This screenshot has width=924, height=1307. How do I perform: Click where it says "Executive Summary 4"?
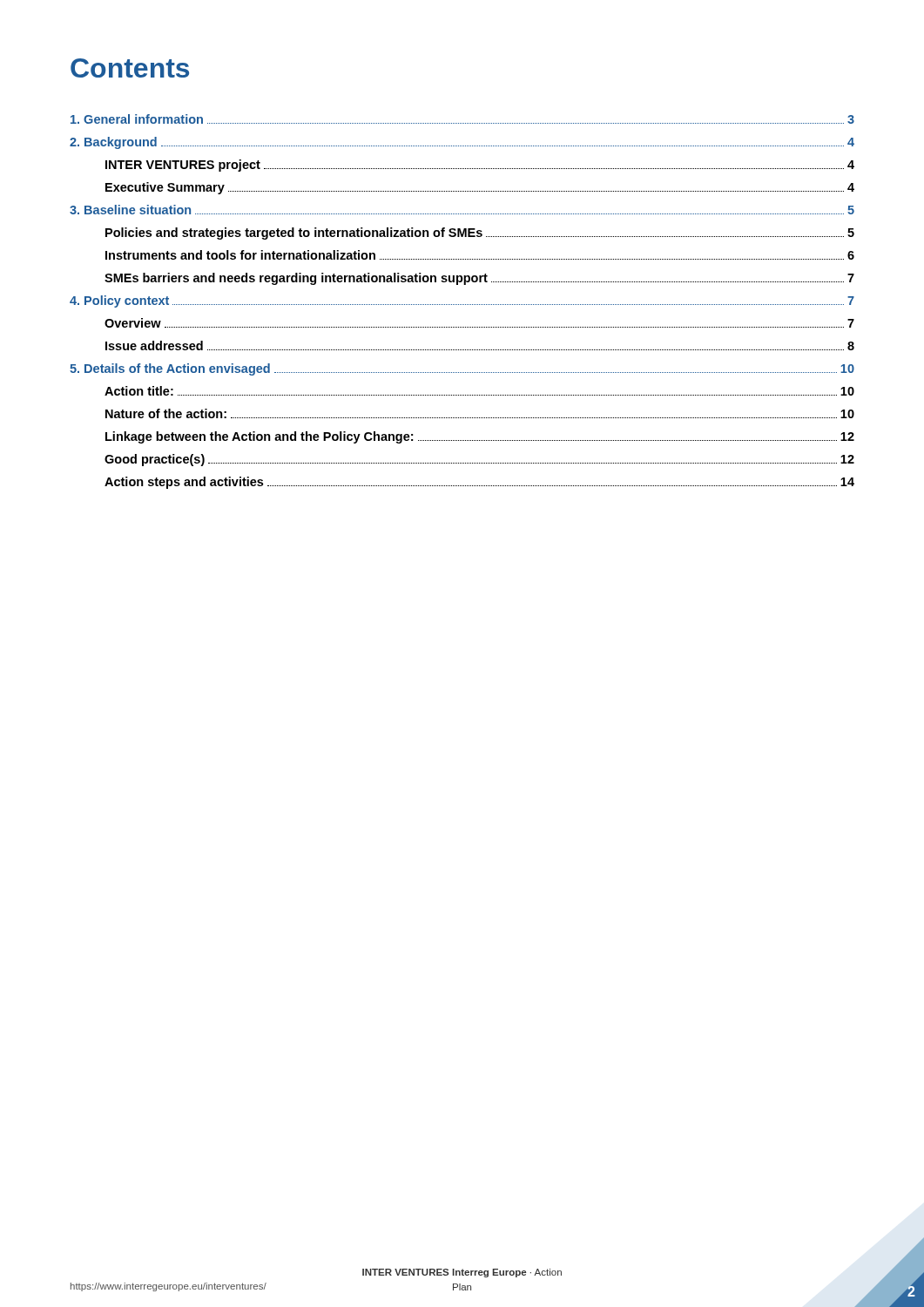tap(479, 187)
